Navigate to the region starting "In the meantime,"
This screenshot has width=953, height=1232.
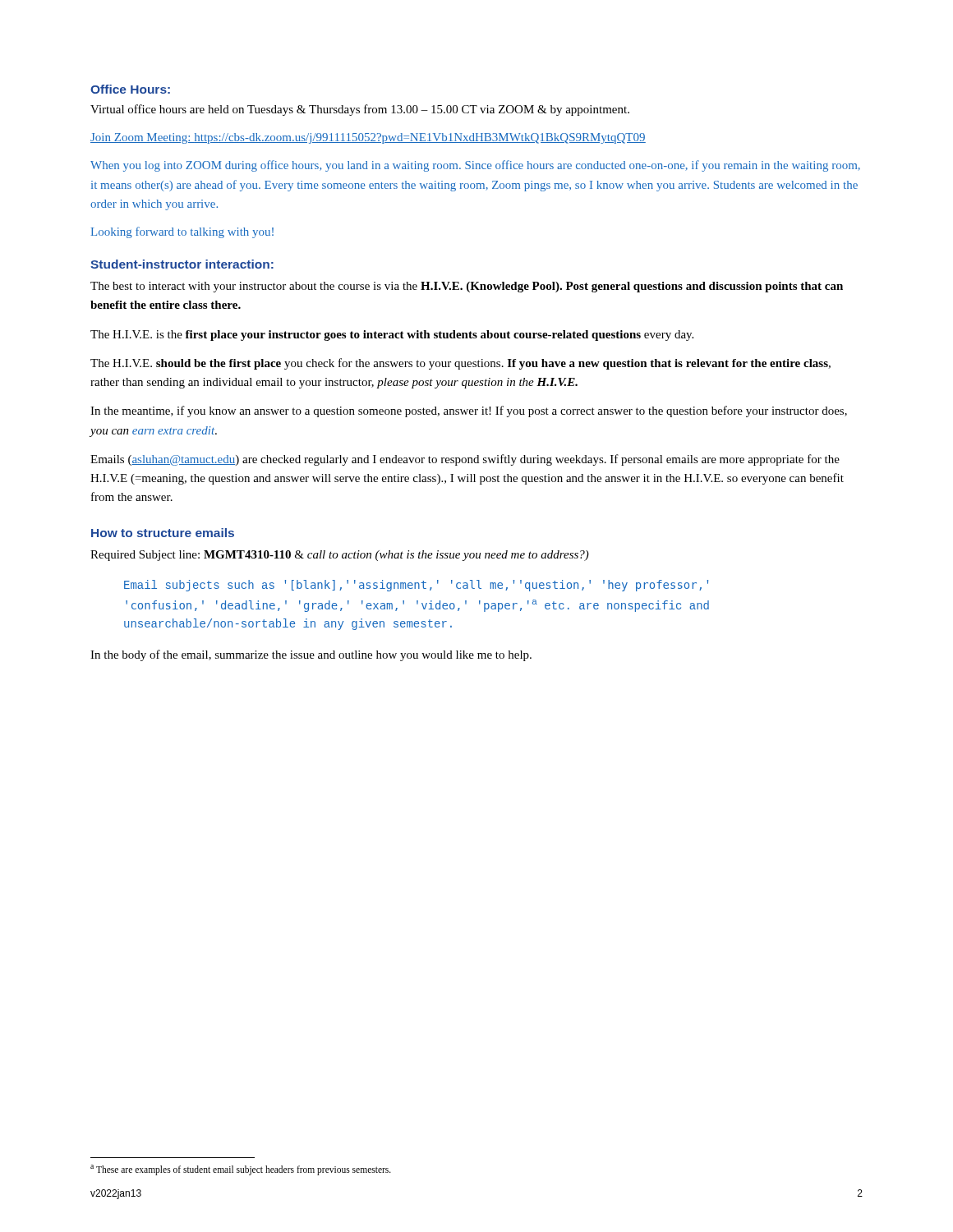coord(469,420)
